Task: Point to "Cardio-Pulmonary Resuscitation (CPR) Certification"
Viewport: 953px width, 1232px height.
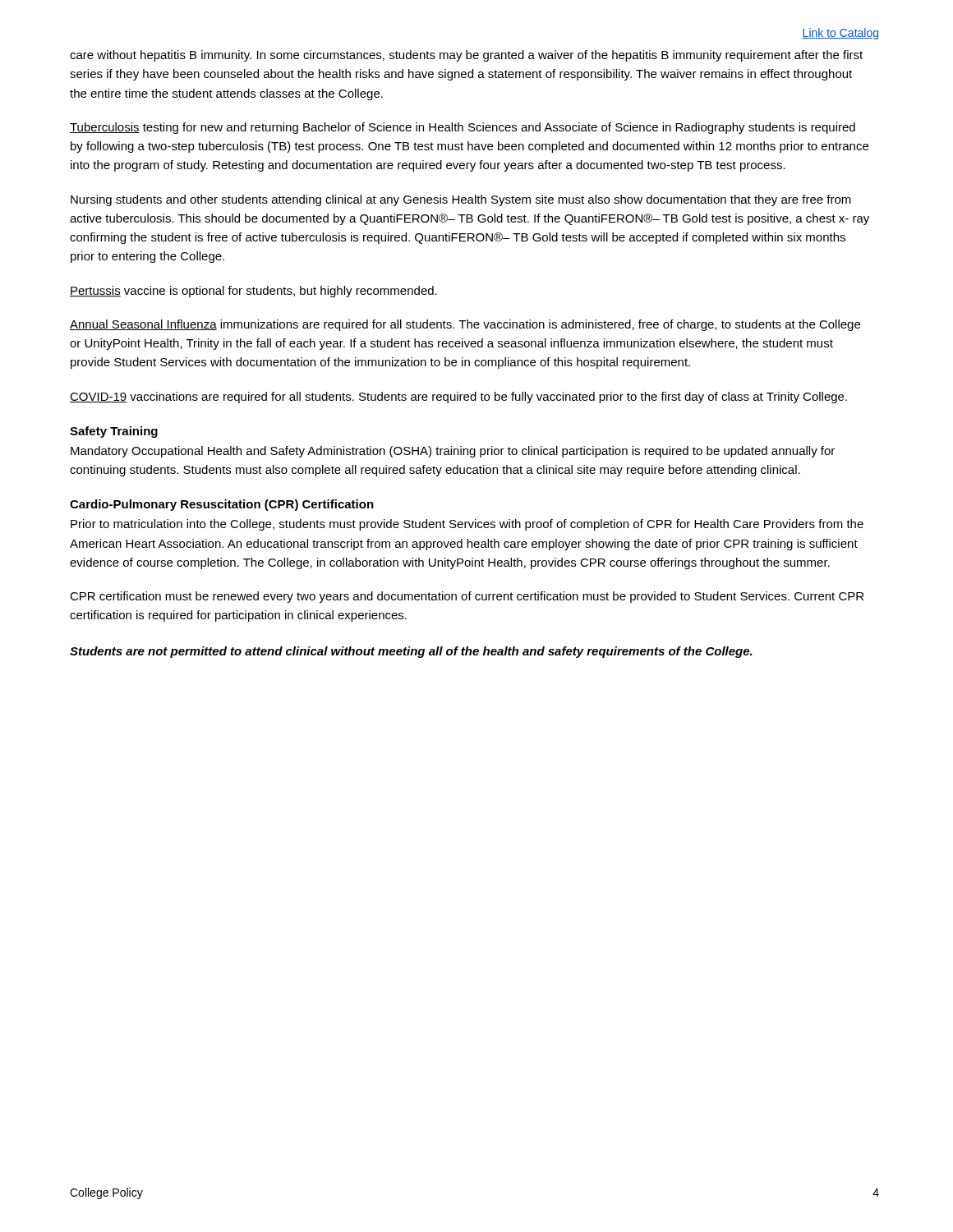Action: [222, 504]
